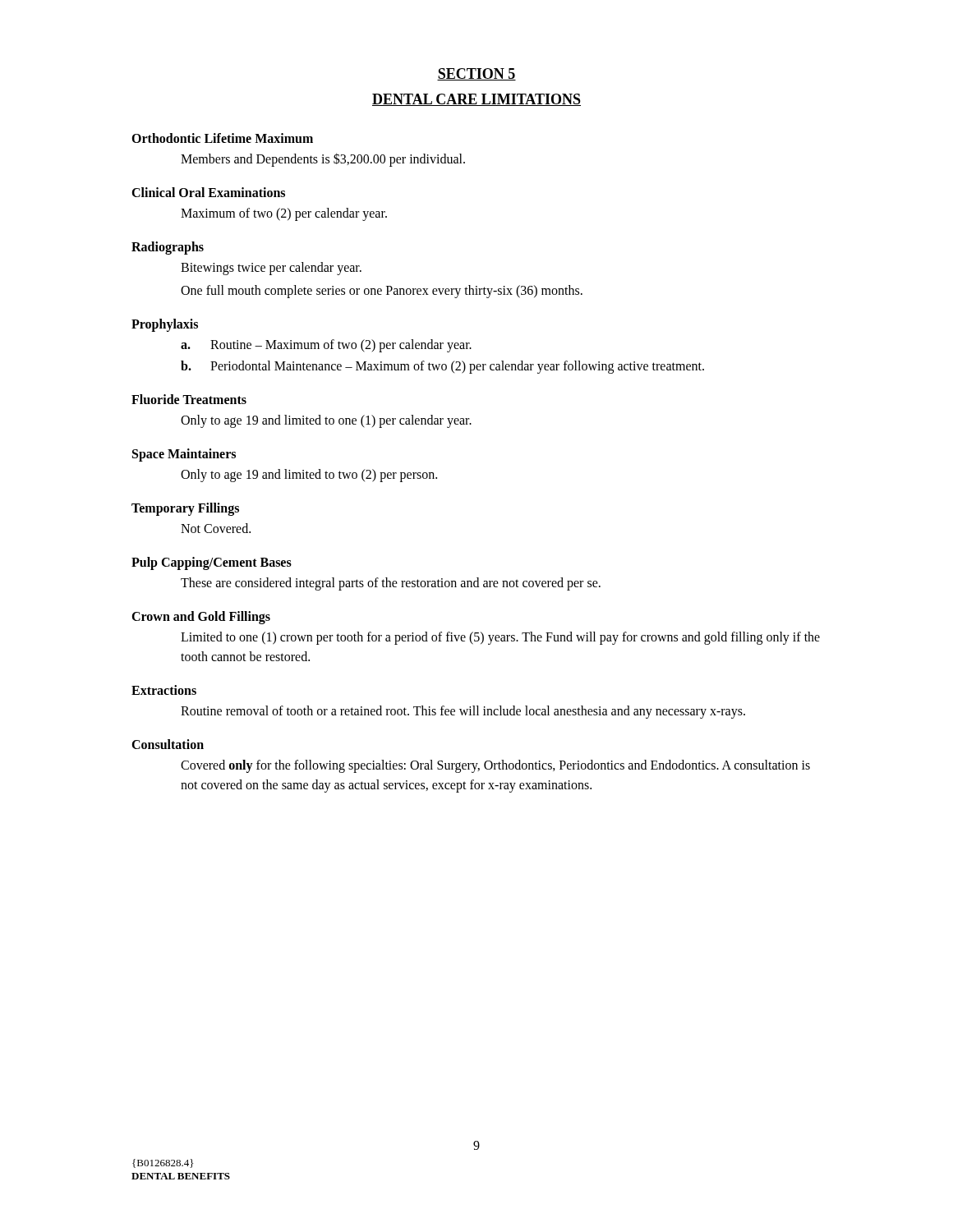Click the title
Image resolution: width=953 pixels, height=1232 pixels.
(x=476, y=74)
